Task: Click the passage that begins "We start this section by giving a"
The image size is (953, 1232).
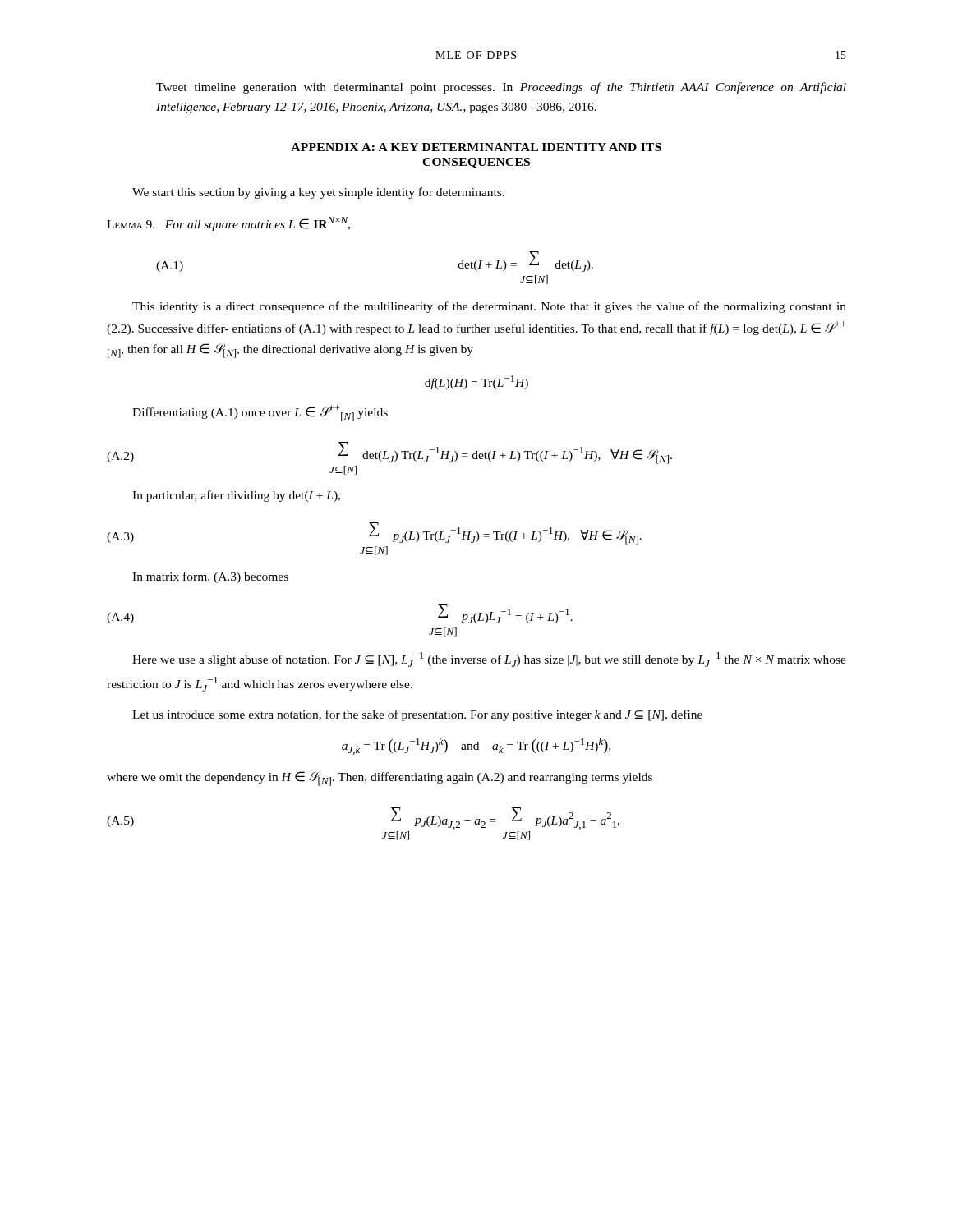Action: (x=319, y=192)
